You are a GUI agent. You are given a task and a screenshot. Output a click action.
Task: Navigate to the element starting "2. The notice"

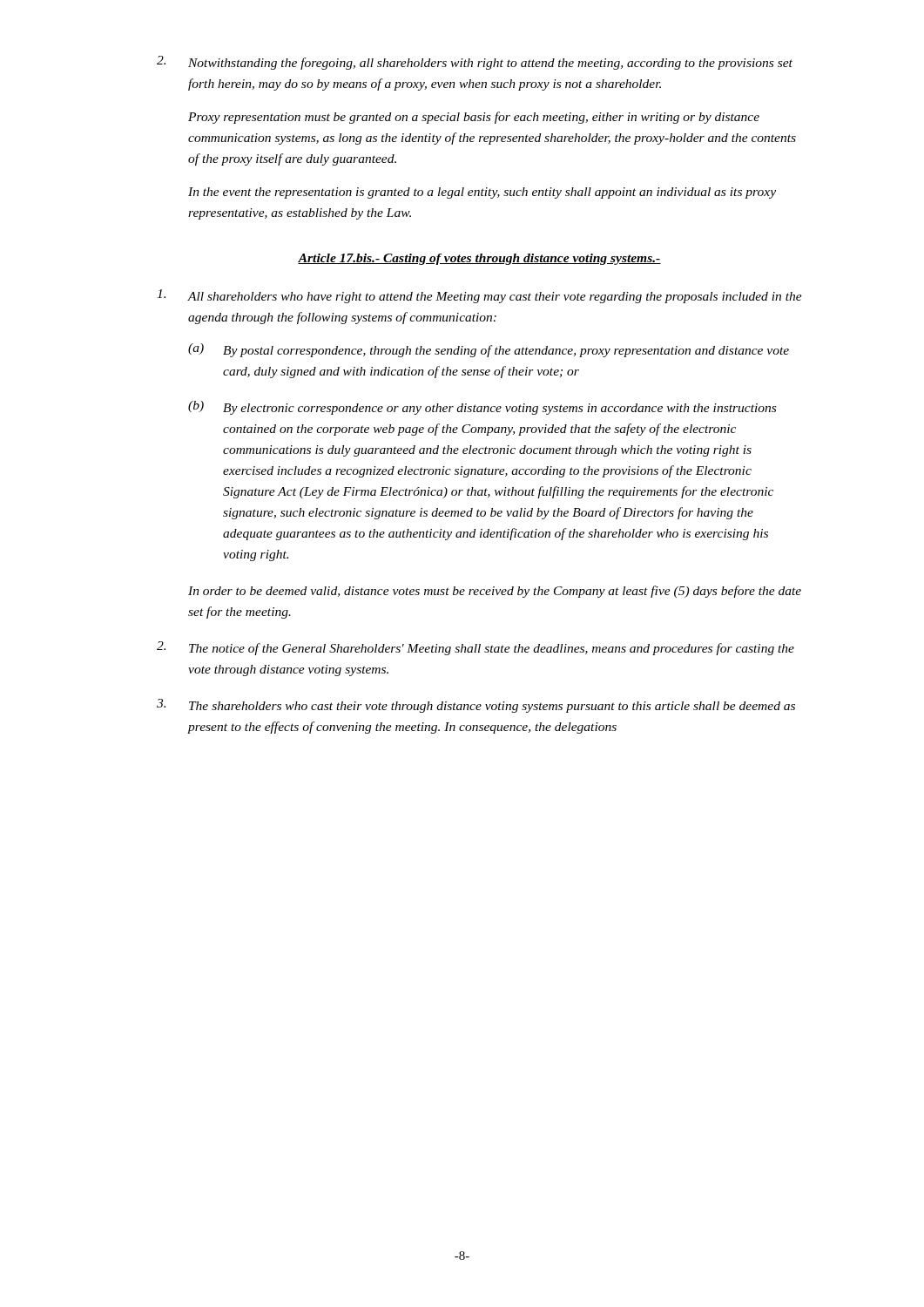(x=479, y=659)
